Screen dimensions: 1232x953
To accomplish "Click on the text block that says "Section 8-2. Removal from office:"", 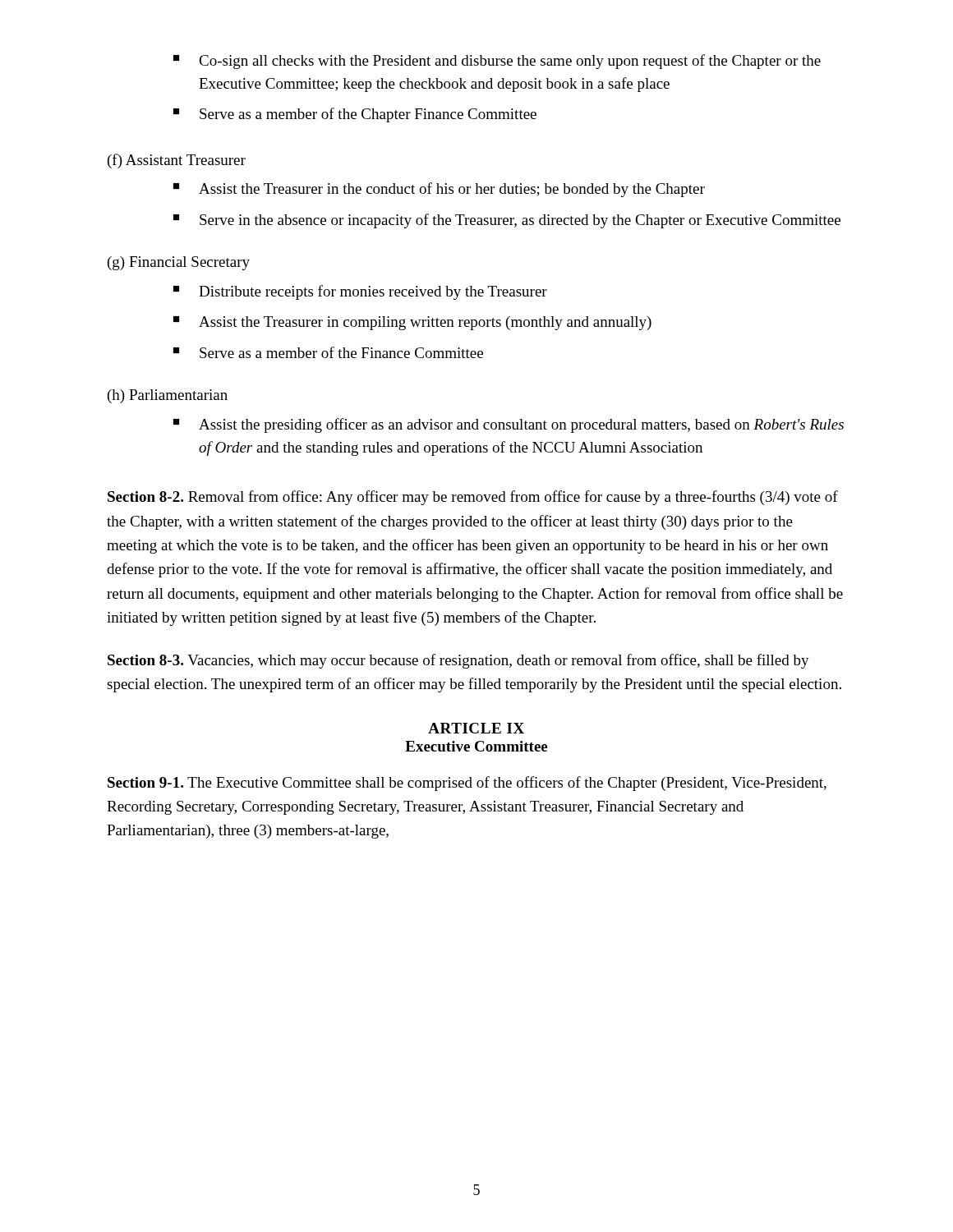I will [475, 557].
